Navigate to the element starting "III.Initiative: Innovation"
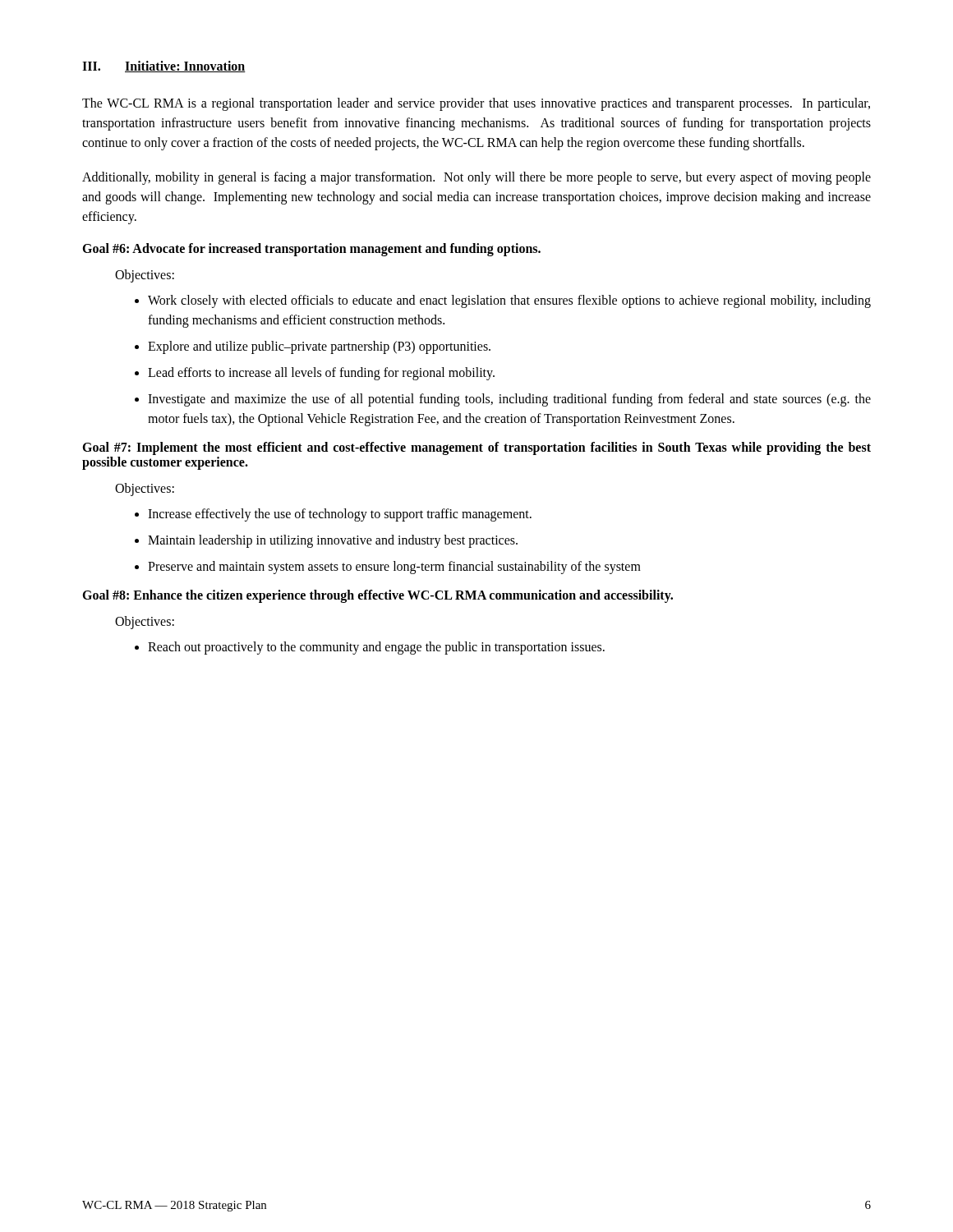 click(164, 67)
